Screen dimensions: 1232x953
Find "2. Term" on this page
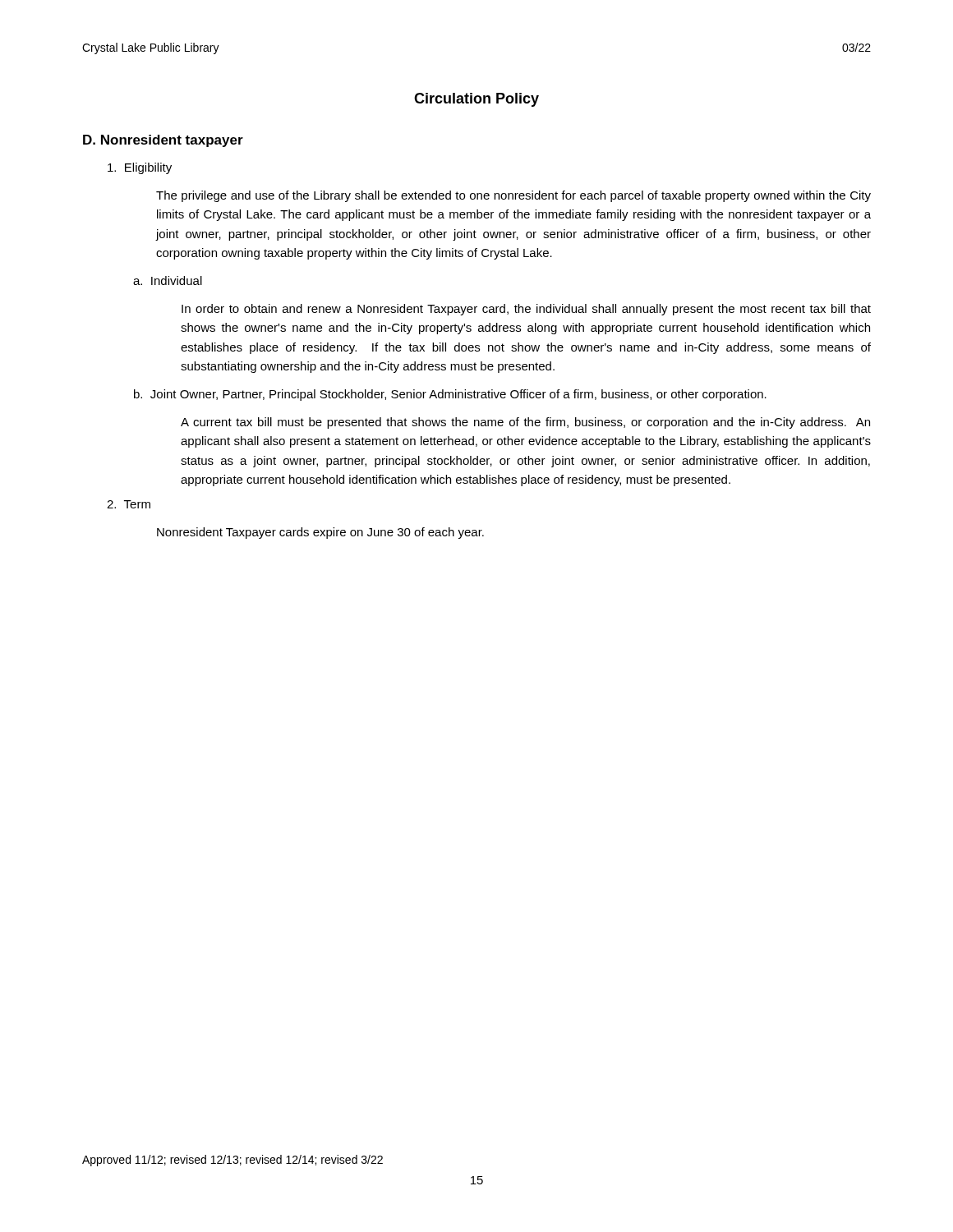[129, 504]
